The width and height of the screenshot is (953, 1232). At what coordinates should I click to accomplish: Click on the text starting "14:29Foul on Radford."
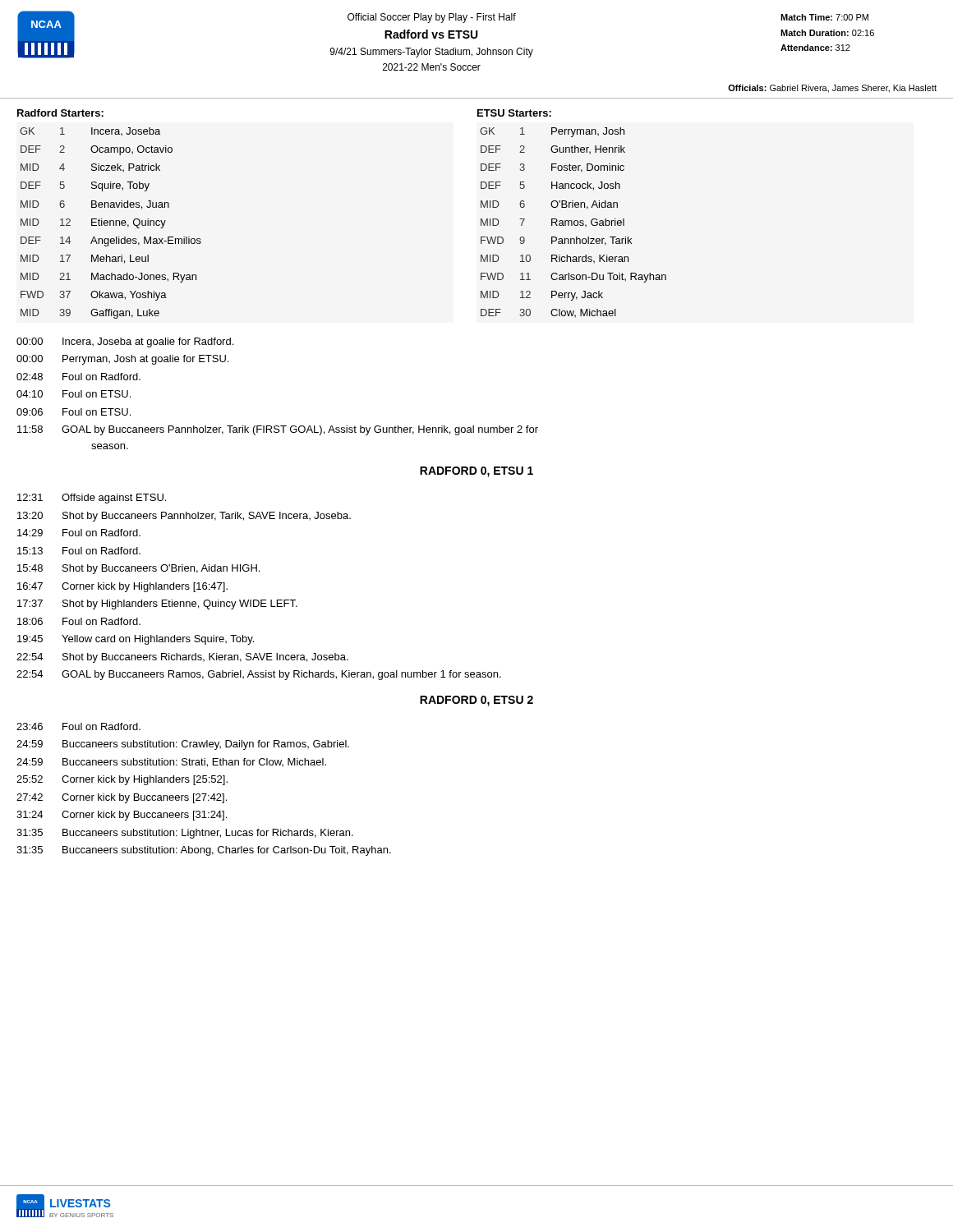(x=79, y=533)
